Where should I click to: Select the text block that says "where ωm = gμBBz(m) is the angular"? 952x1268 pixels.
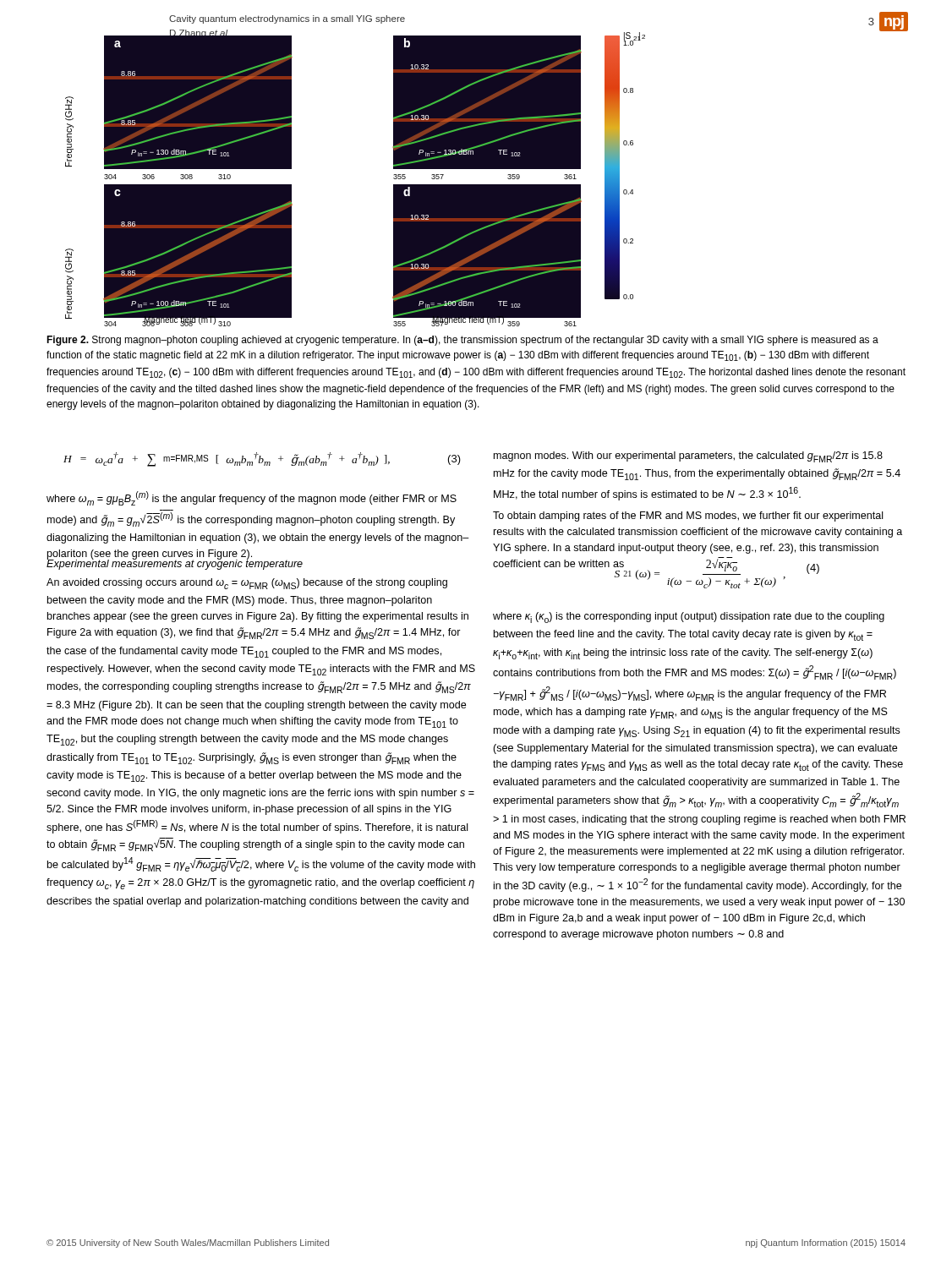pos(262,525)
